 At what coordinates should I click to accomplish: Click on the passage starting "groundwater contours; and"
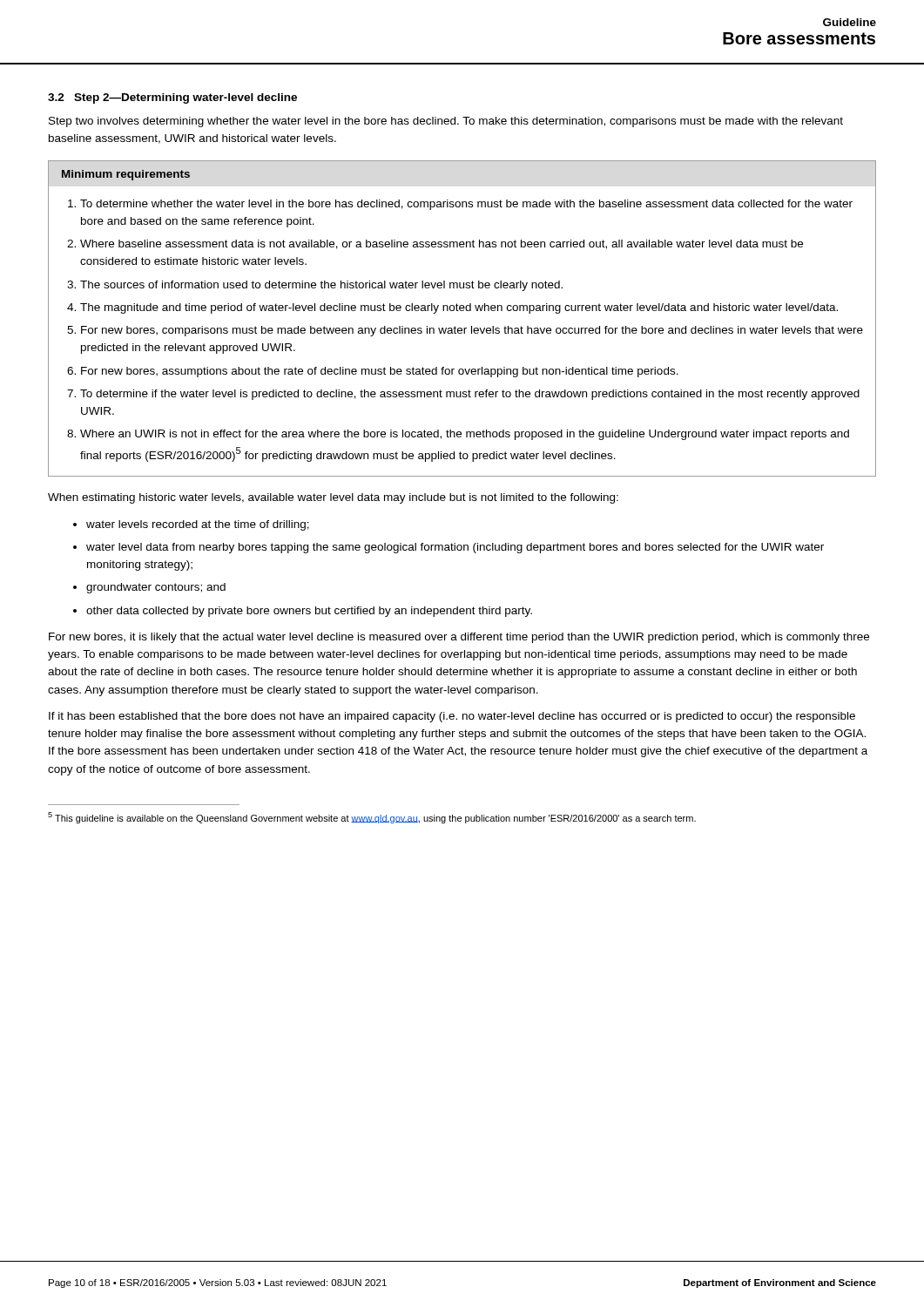[x=156, y=587]
